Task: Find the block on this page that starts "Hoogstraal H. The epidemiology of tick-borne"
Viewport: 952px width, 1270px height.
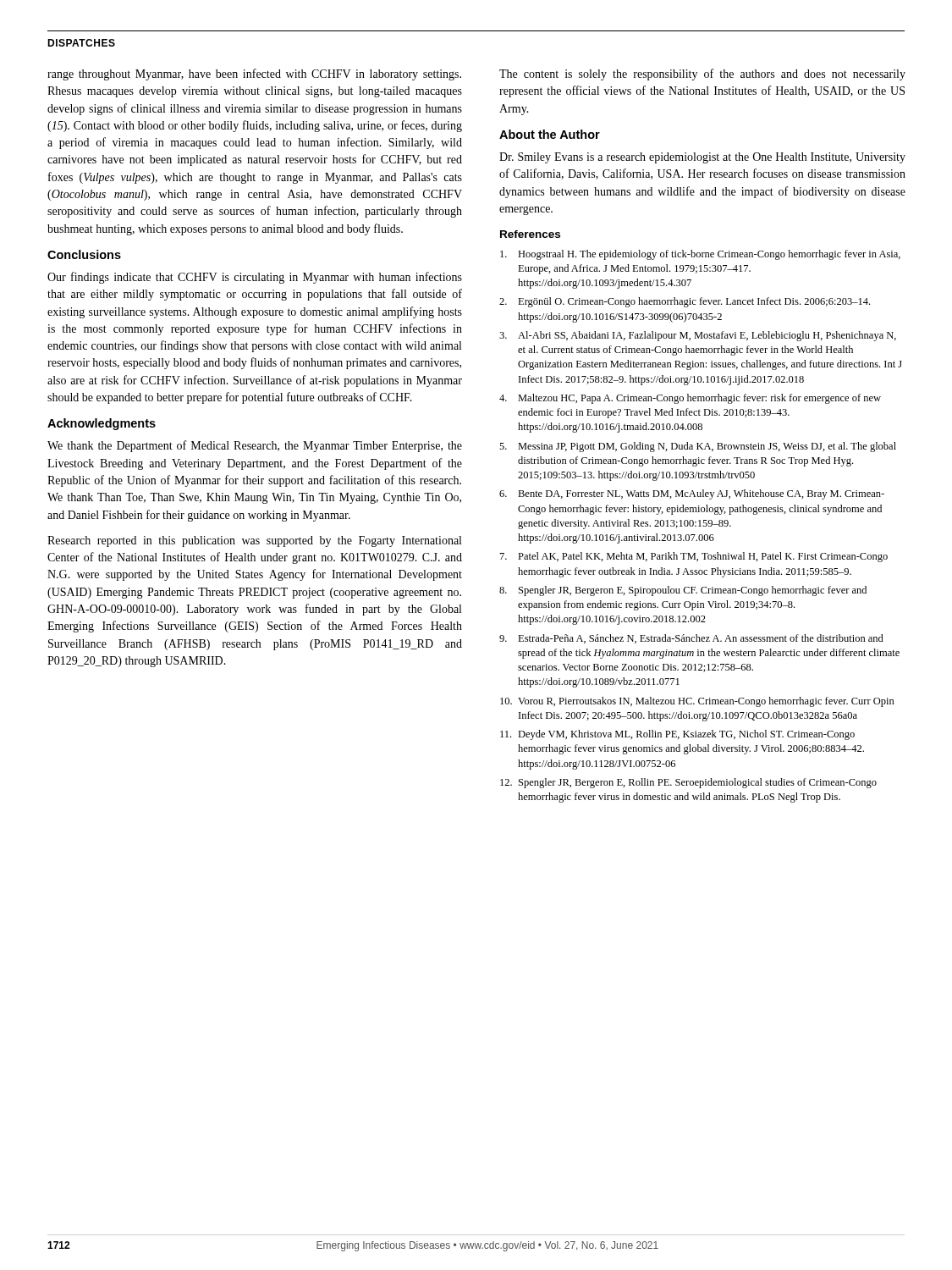Action: pos(702,269)
